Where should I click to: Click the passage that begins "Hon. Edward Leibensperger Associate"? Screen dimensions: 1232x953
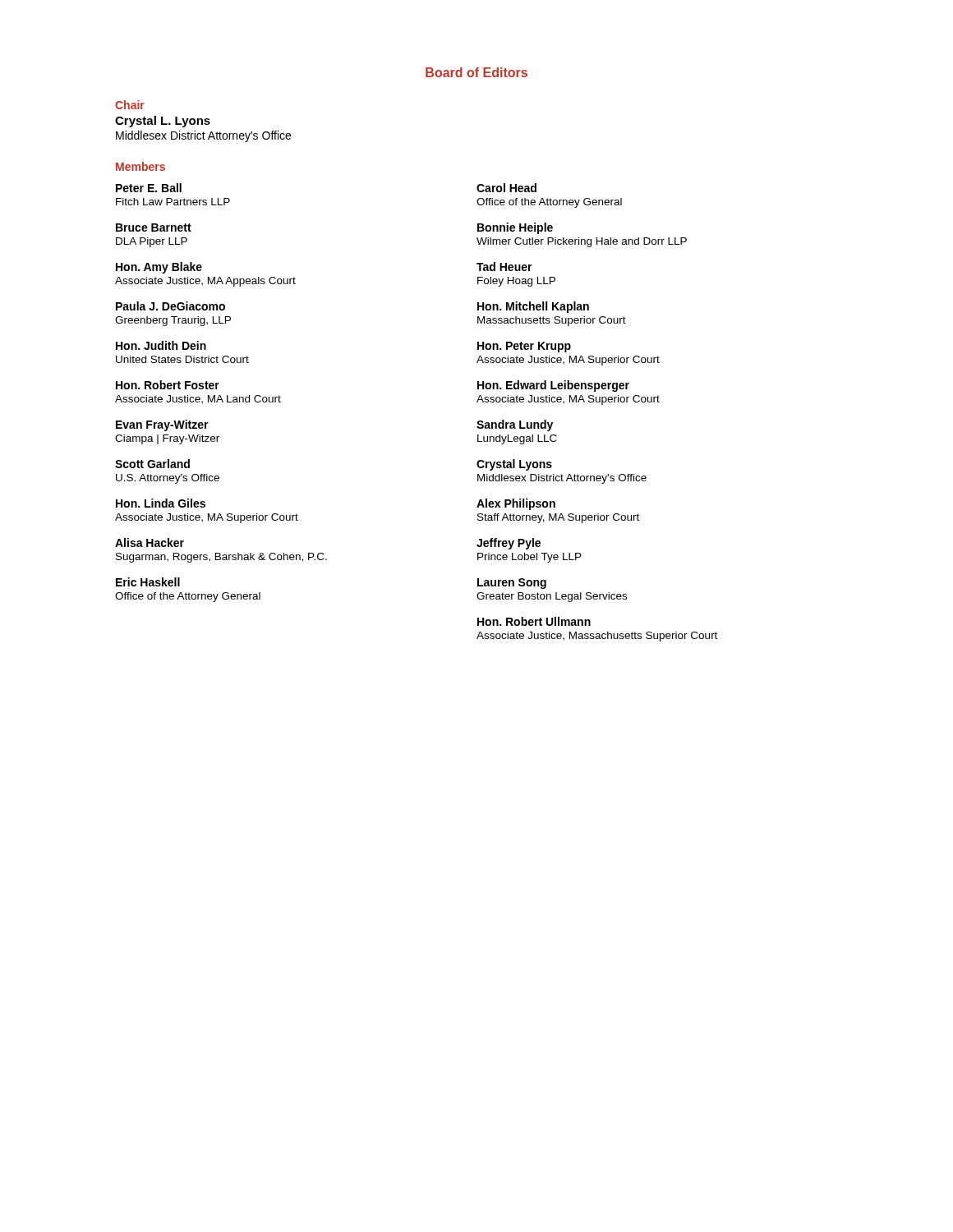tap(657, 392)
